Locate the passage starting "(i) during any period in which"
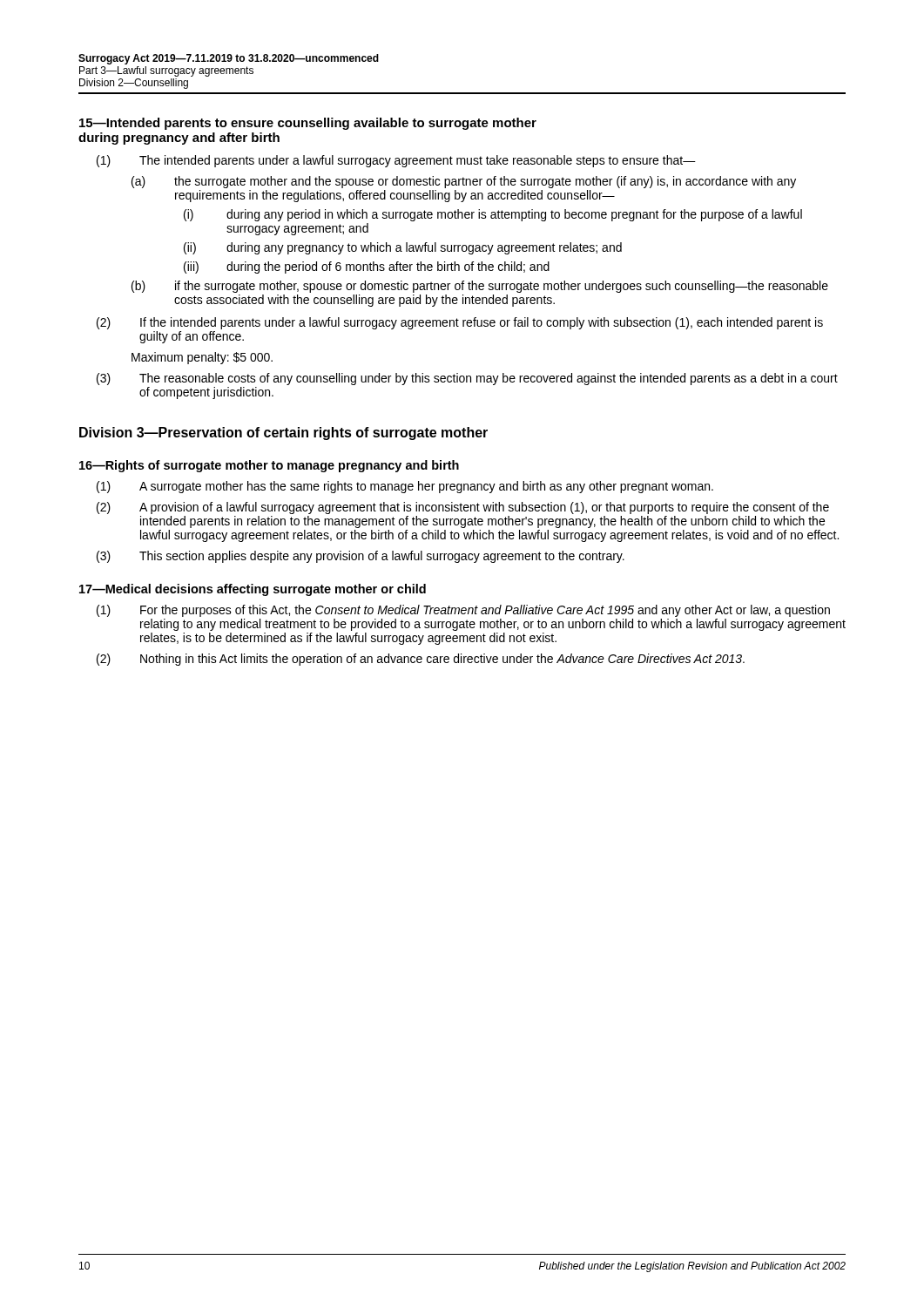This screenshot has width=924, height=1307. (514, 221)
